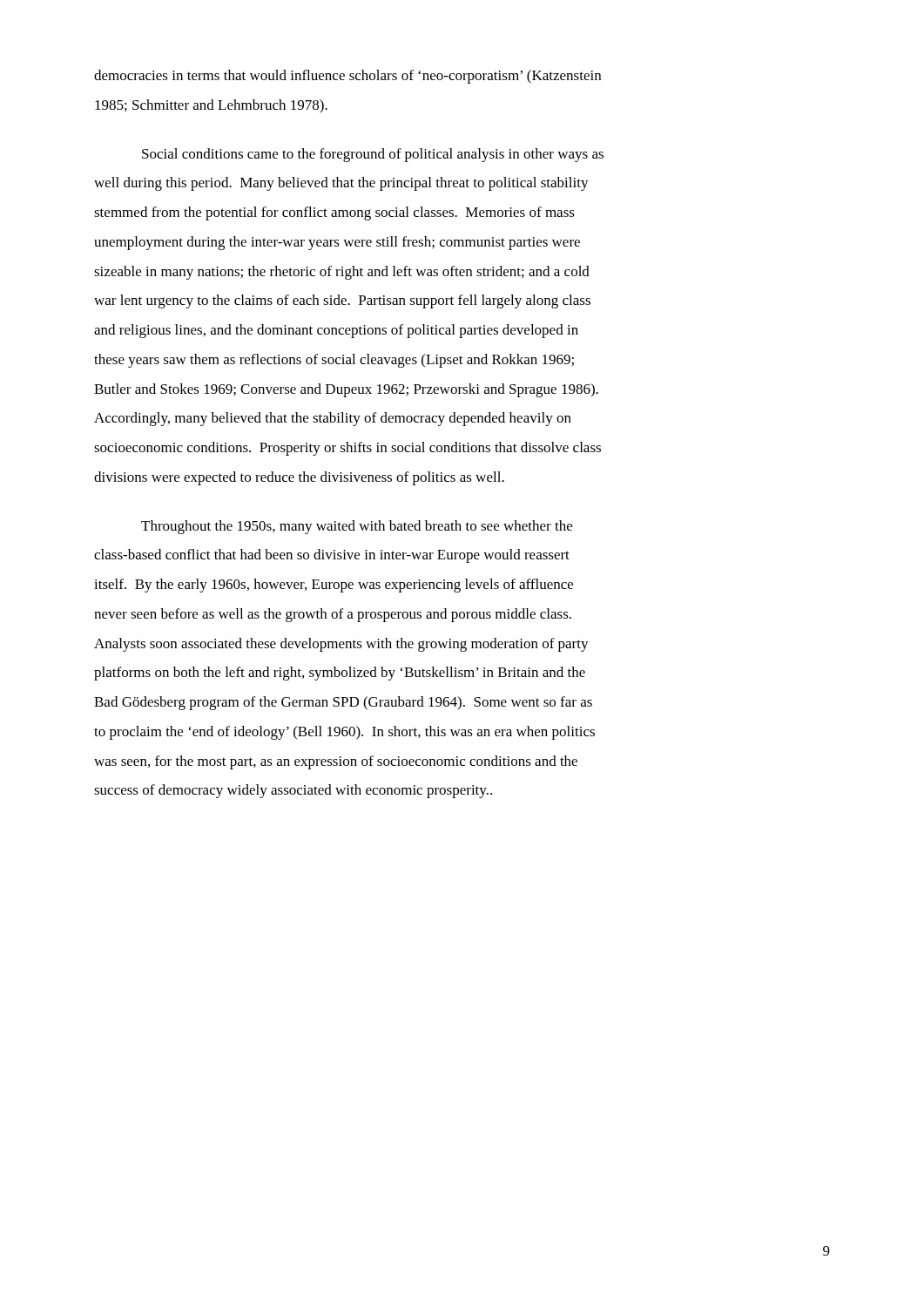The image size is (924, 1307).
Task: Find the text block that reads "Throughout the 1950s, many waited with bated breath"
Action: (x=462, y=658)
